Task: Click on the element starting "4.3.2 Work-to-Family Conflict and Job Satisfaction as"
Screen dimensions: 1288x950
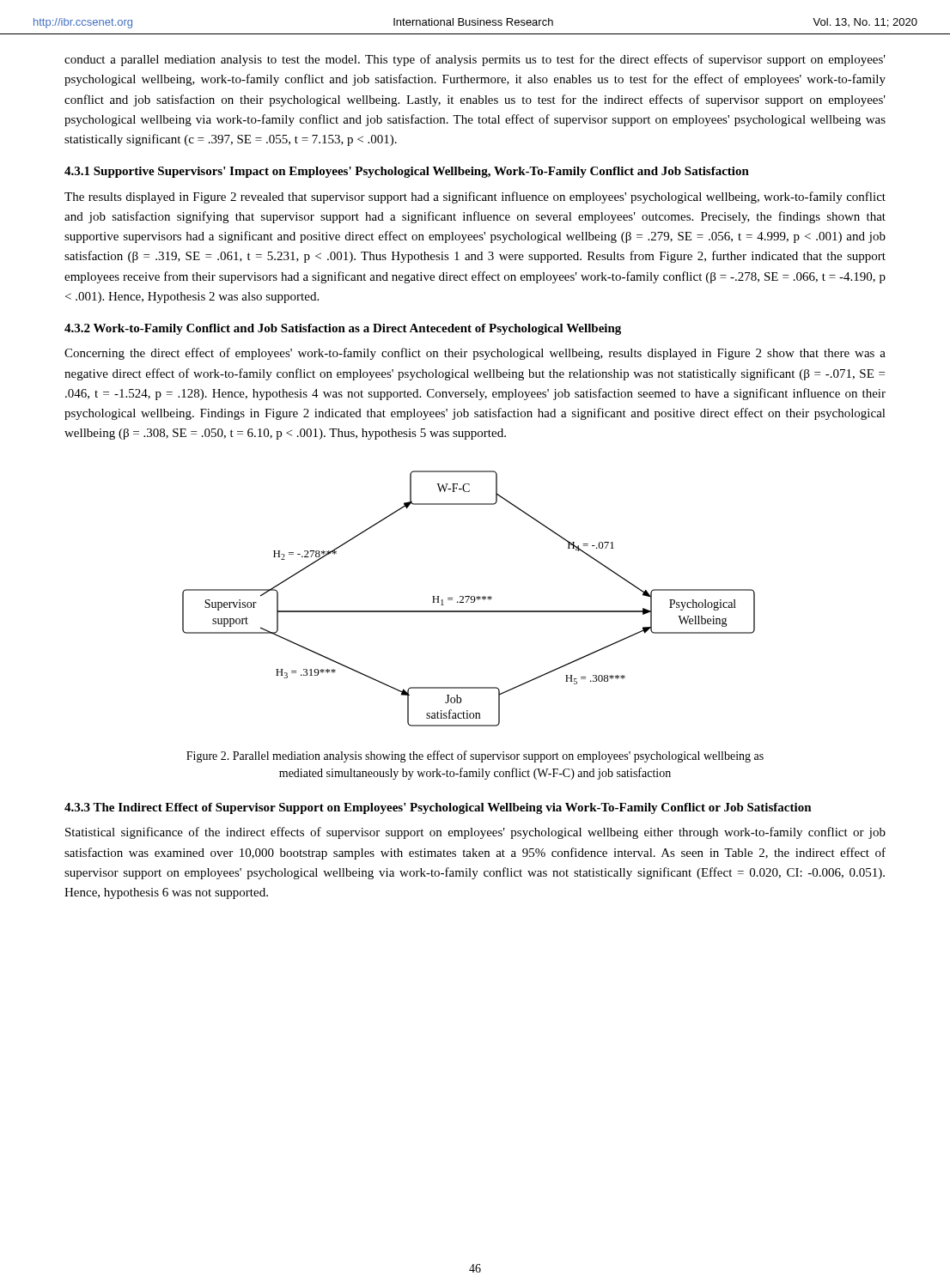Action: click(x=343, y=328)
